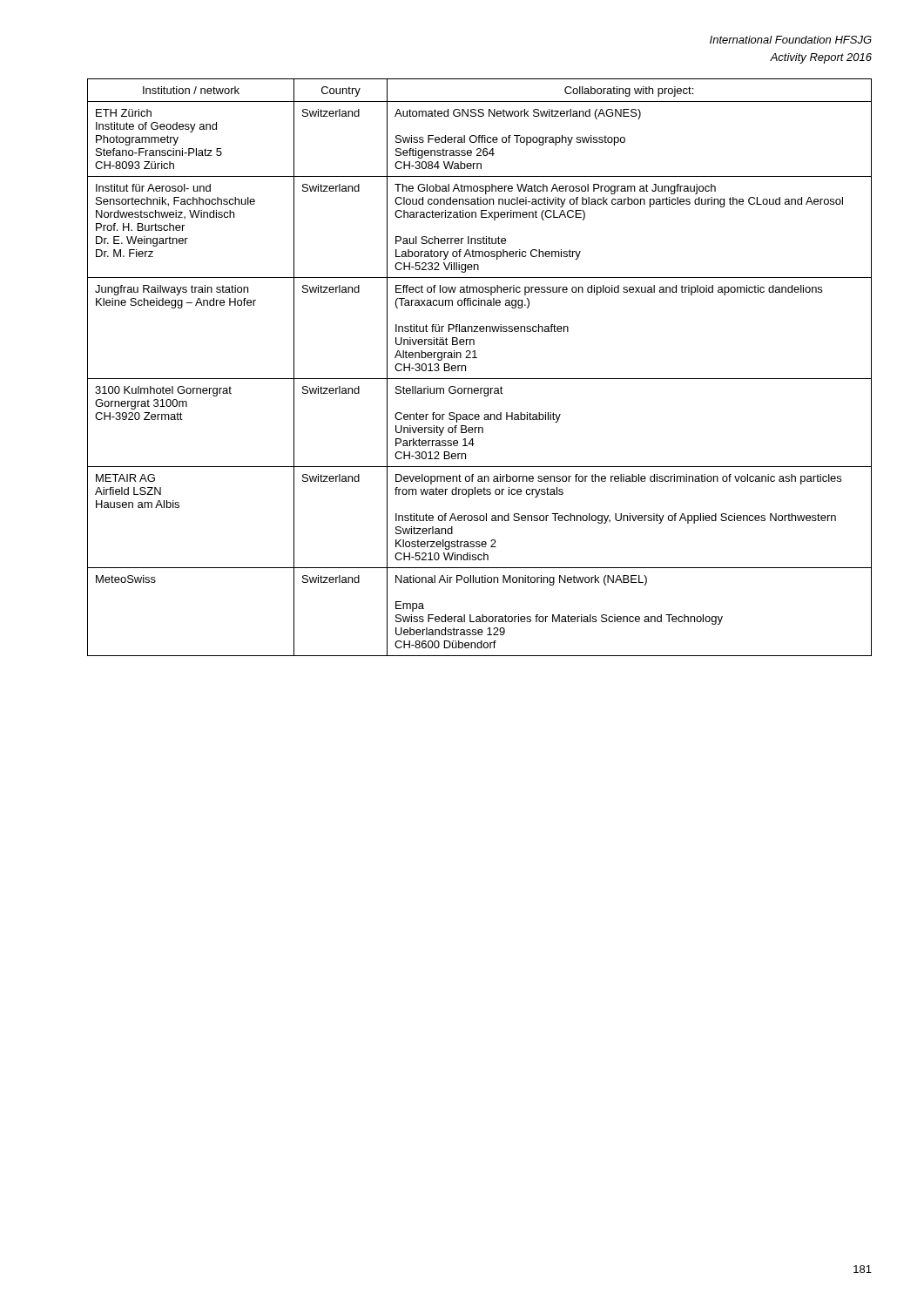The height and width of the screenshot is (1307, 924).
Task: Locate the table with the text "Development of an"
Action: (479, 367)
